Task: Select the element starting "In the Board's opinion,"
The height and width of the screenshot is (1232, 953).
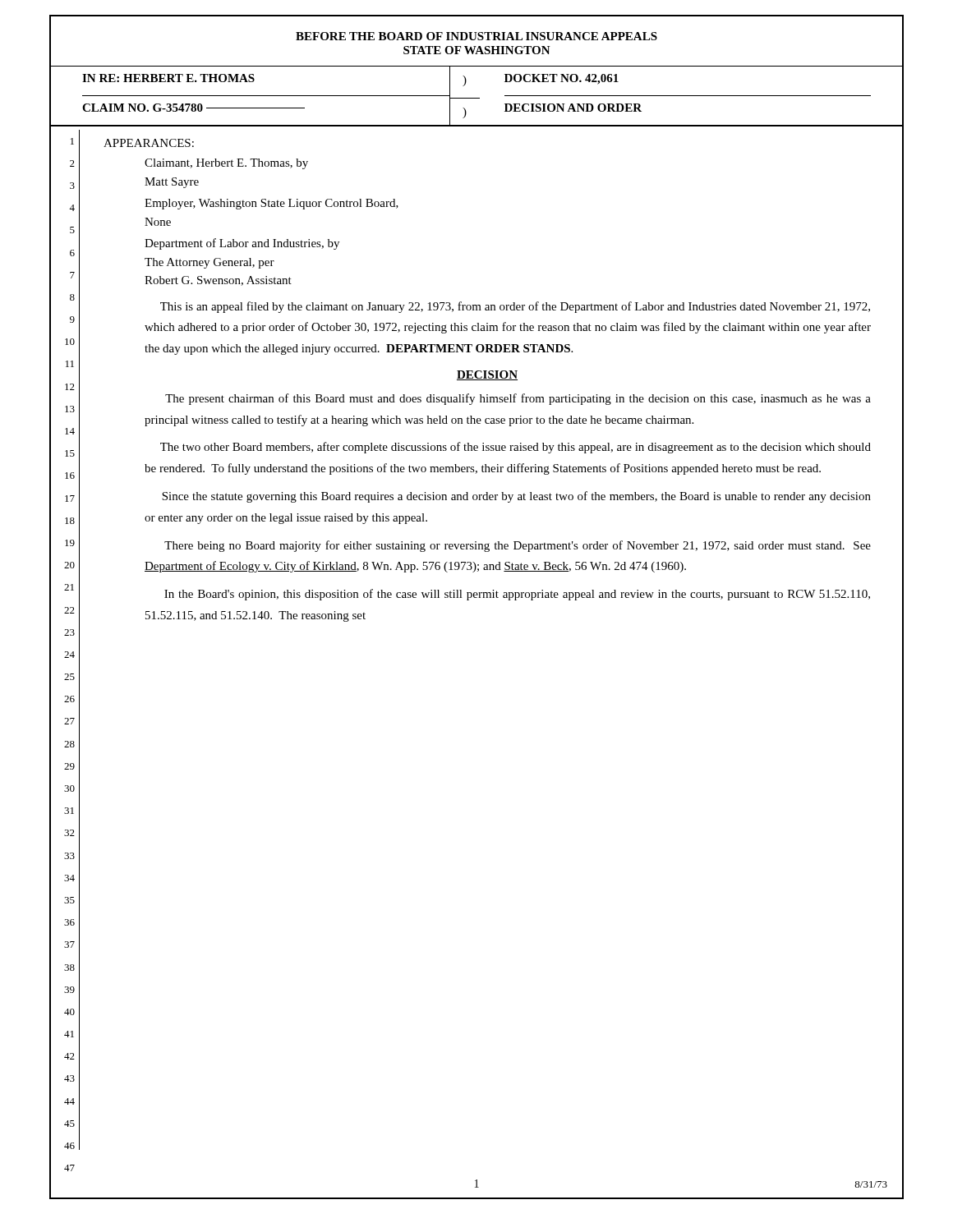Action: click(508, 605)
